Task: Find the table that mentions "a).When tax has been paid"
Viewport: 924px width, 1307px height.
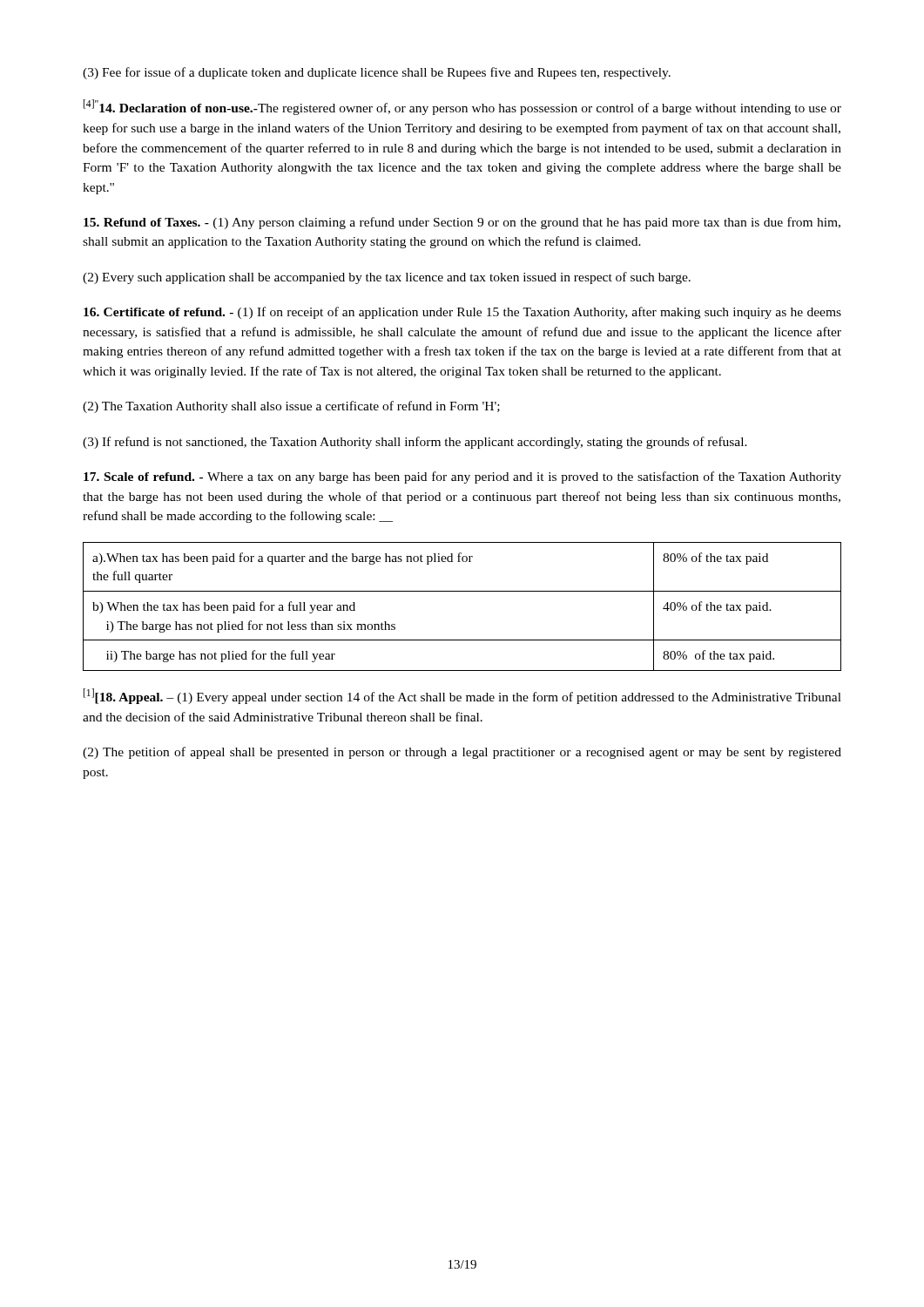Action: coord(462,606)
